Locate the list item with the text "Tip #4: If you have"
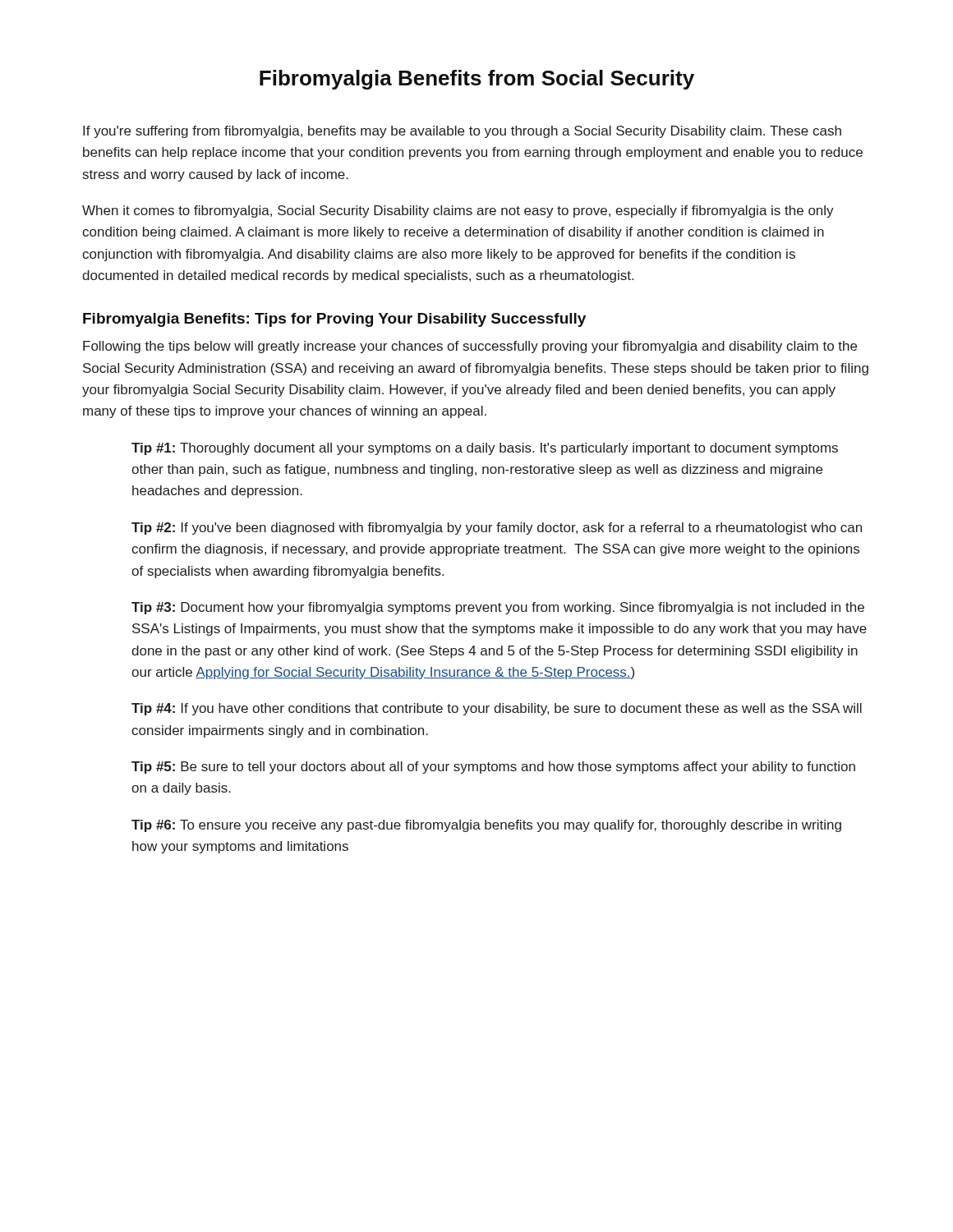 [497, 719]
